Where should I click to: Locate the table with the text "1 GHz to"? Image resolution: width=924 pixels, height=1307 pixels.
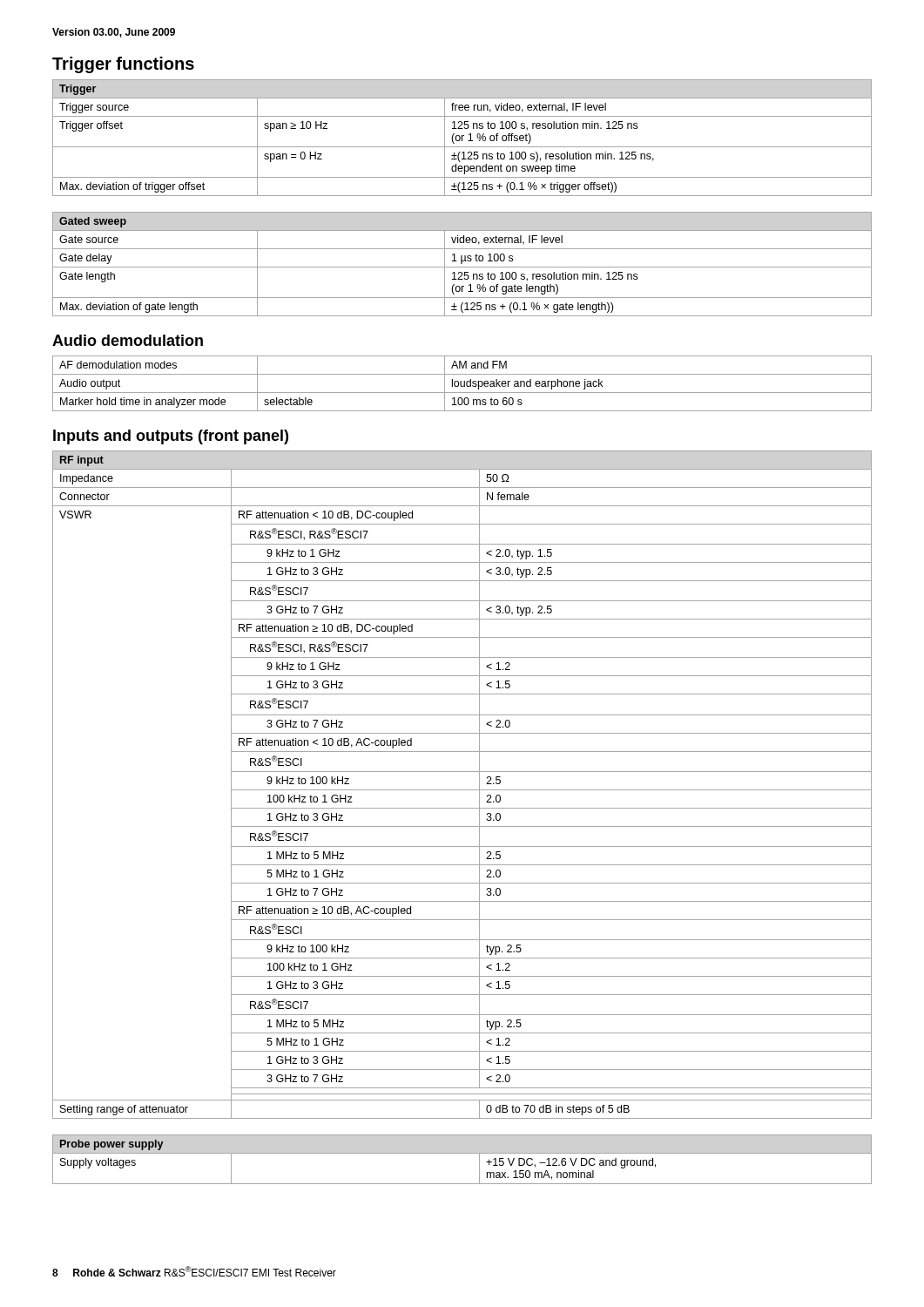click(x=462, y=785)
